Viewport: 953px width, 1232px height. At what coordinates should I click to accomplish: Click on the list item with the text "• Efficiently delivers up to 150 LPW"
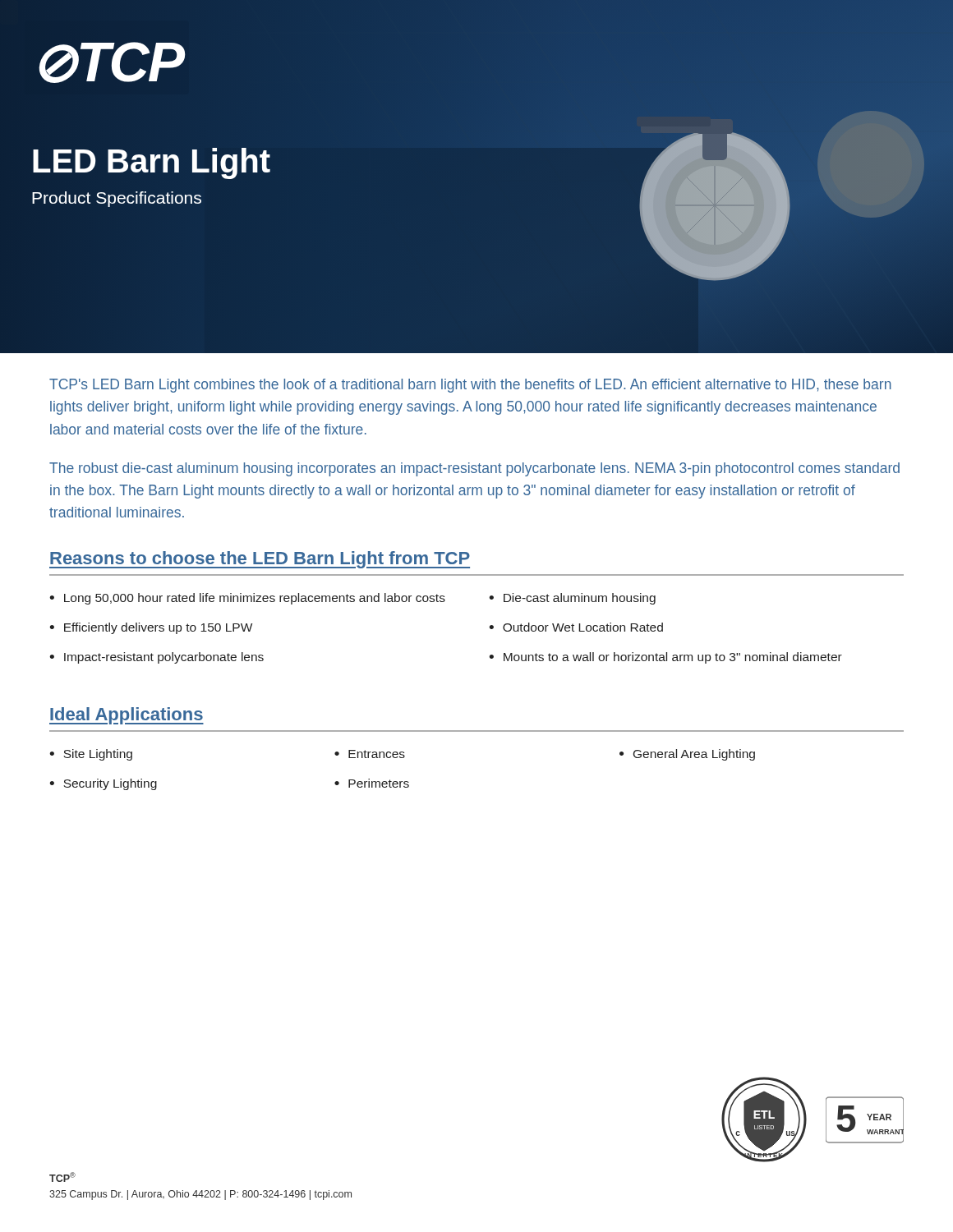point(151,629)
